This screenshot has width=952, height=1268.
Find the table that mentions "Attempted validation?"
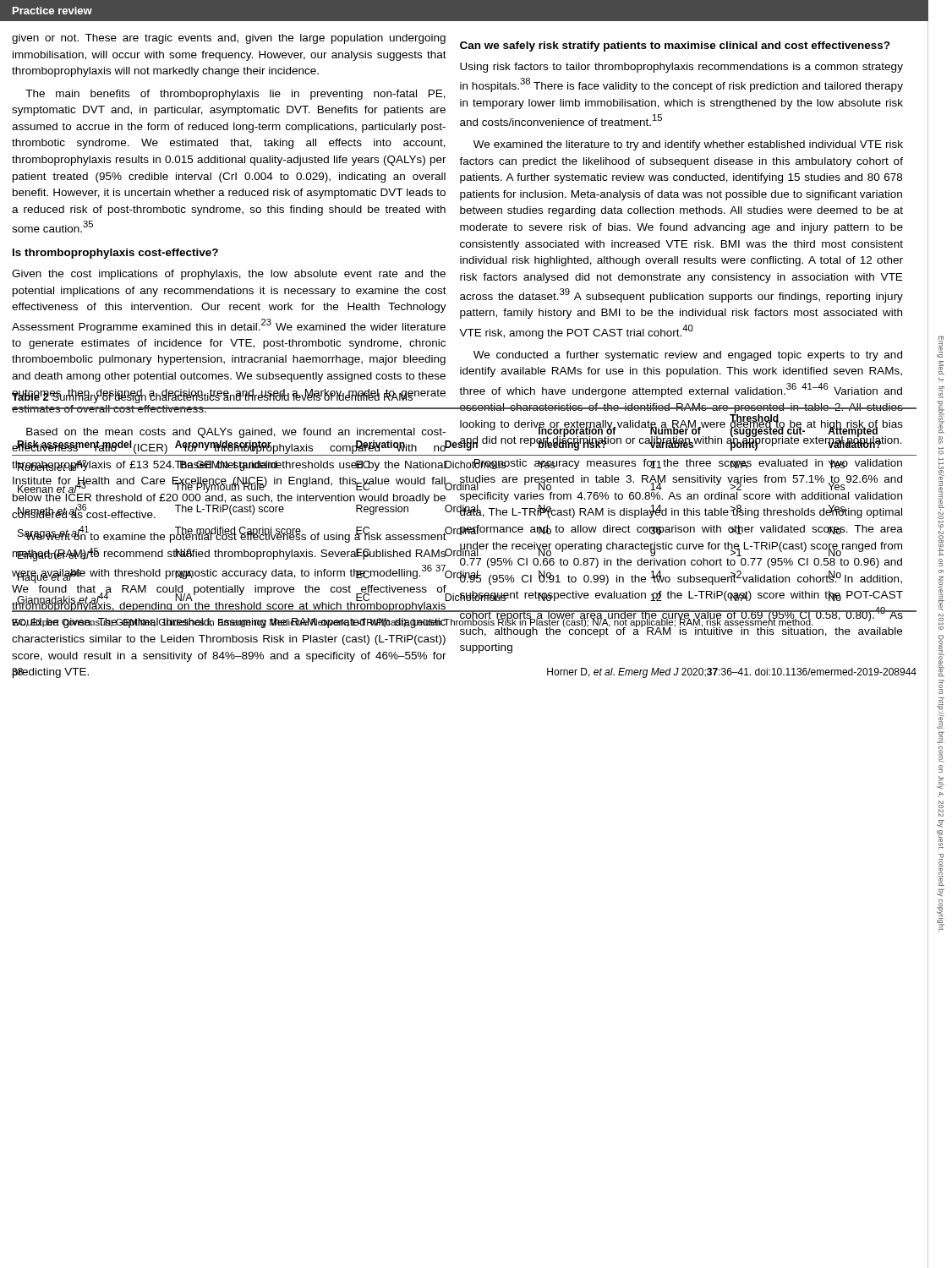pyautogui.click(x=464, y=509)
